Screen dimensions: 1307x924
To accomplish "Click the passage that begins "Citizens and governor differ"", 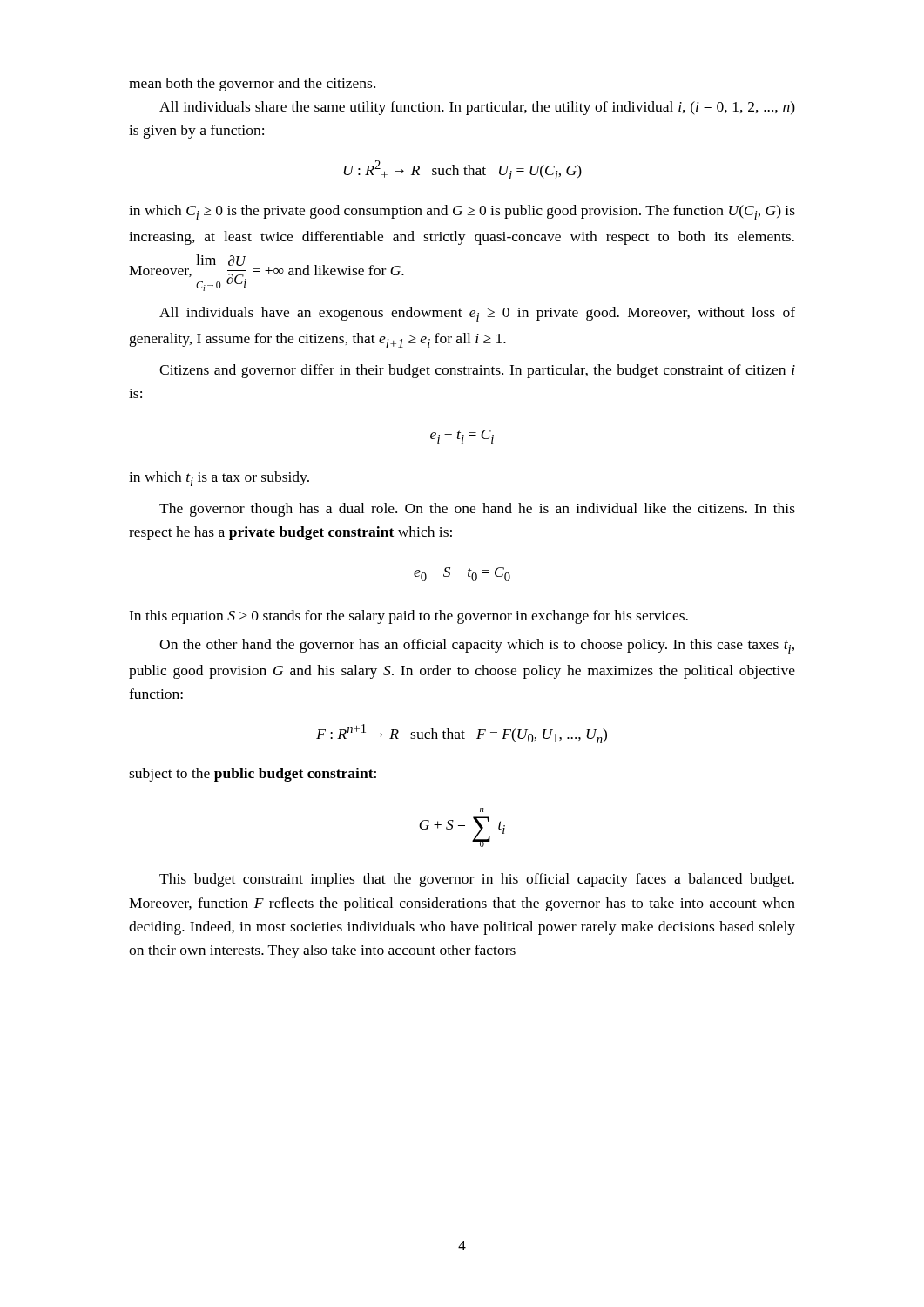I will point(462,382).
